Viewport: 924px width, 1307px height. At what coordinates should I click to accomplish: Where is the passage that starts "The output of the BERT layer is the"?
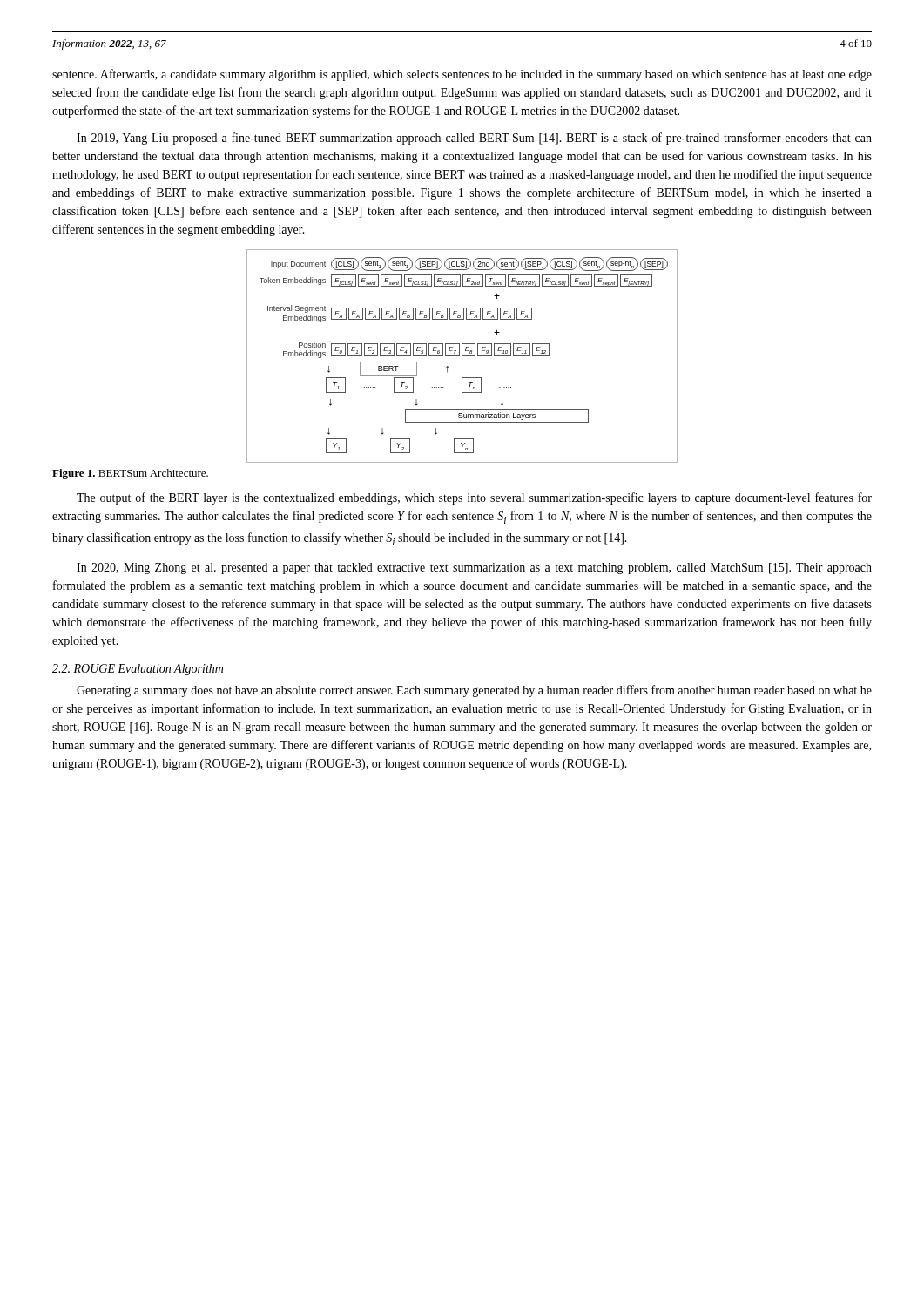click(462, 520)
